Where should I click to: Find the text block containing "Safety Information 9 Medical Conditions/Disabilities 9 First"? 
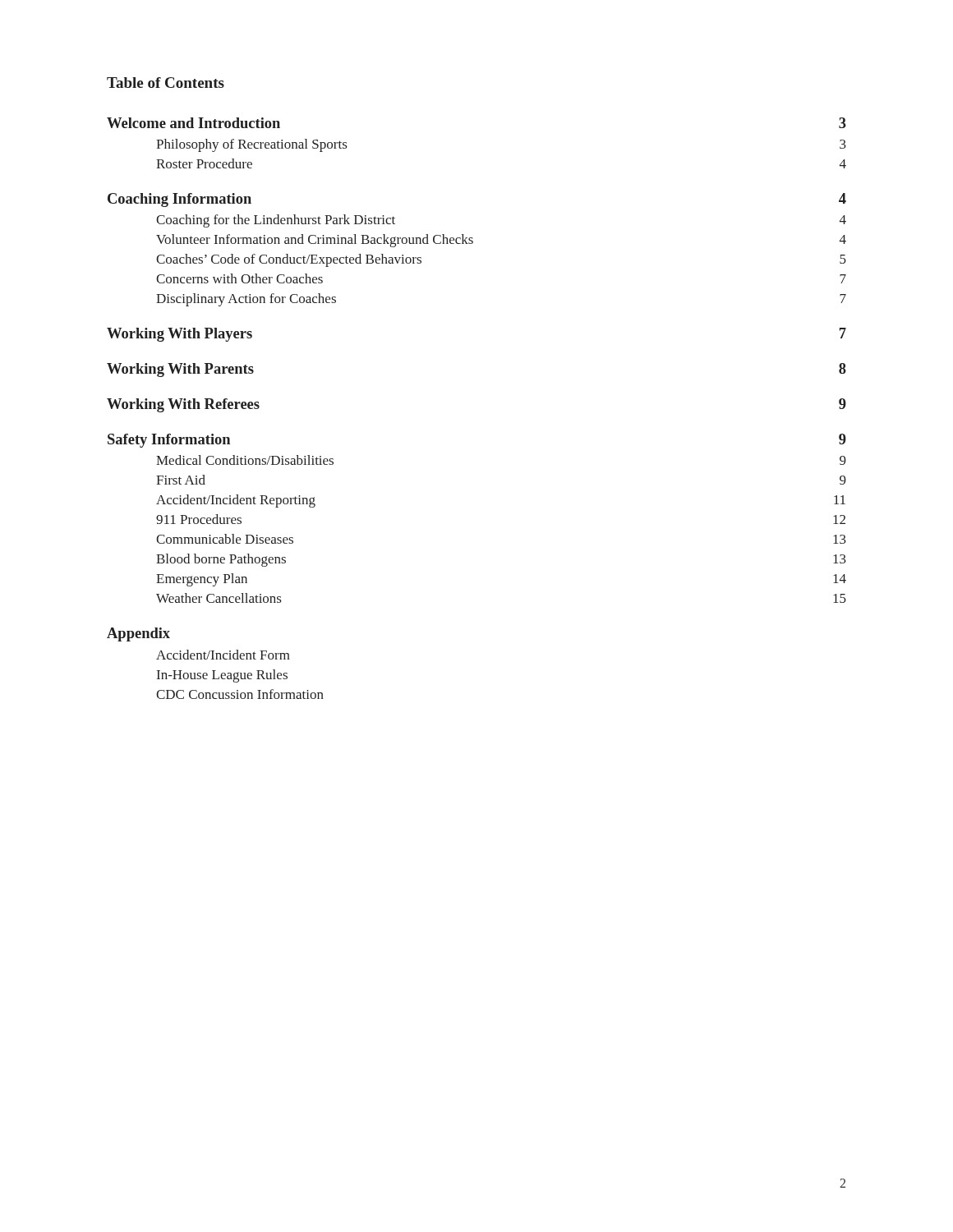[167, 441]
